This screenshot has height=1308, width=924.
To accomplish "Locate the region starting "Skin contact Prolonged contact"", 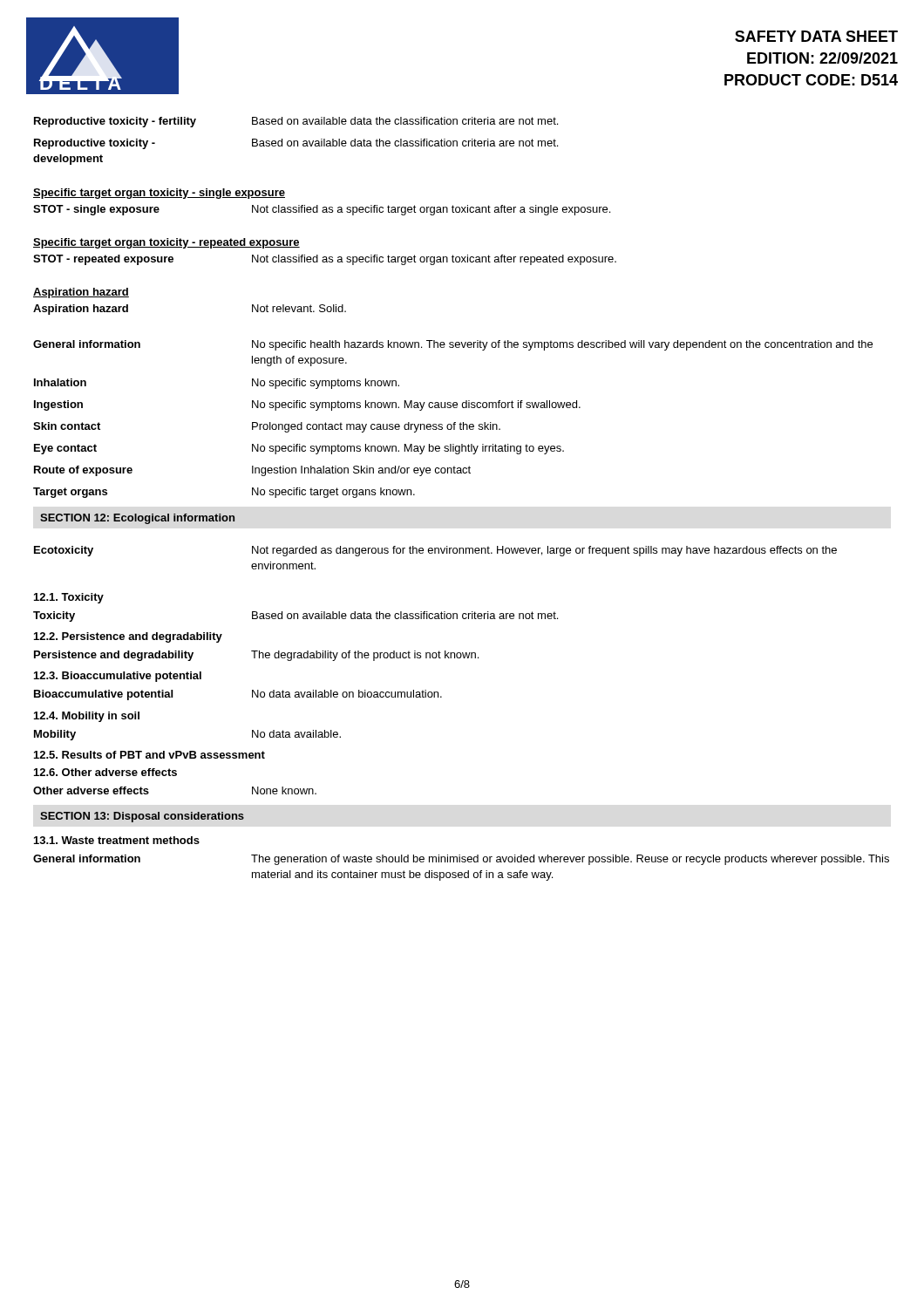I will point(462,426).
